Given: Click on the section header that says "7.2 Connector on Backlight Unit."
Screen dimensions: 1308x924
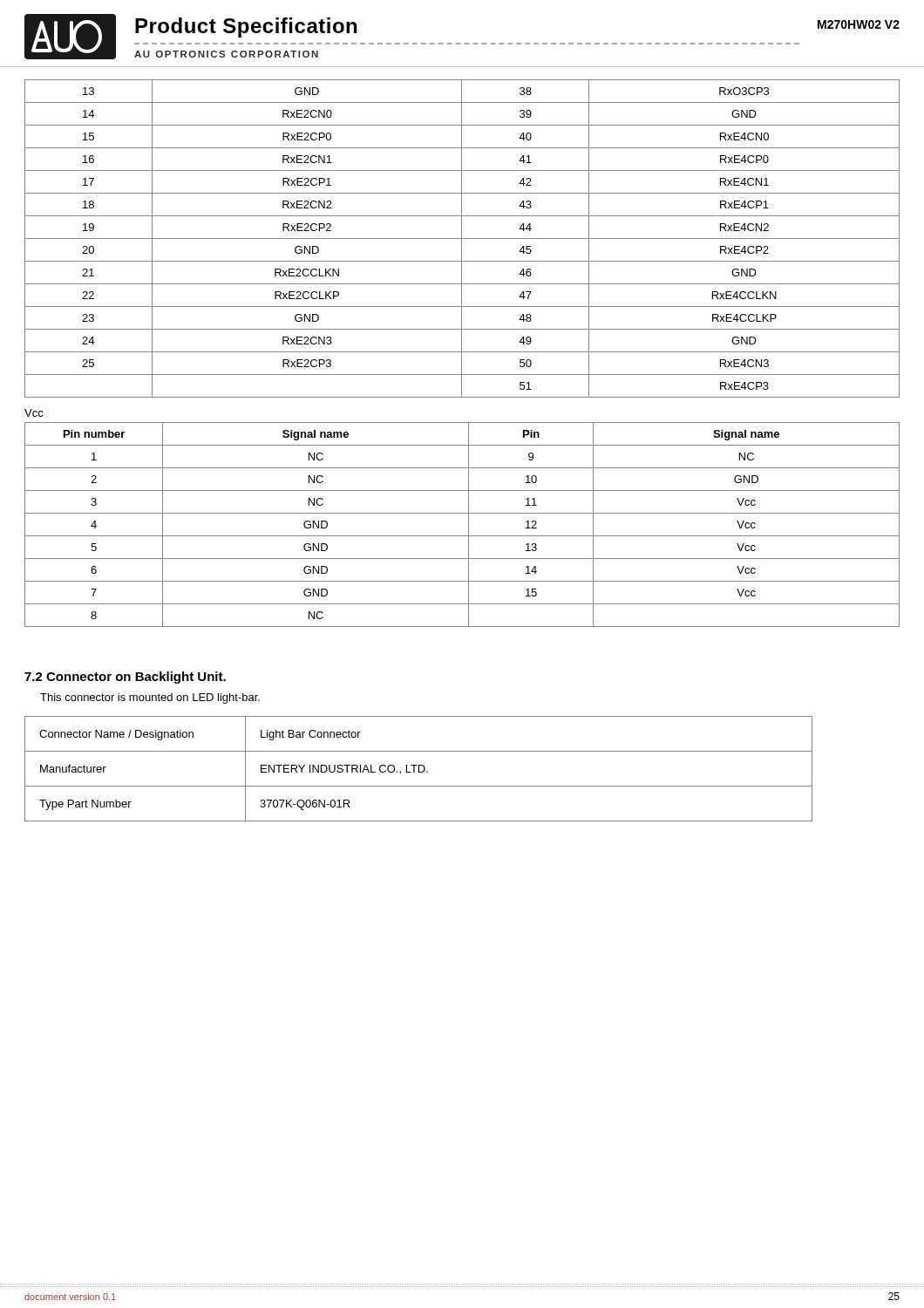Looking at the screenshot, I should coord(125,676).
